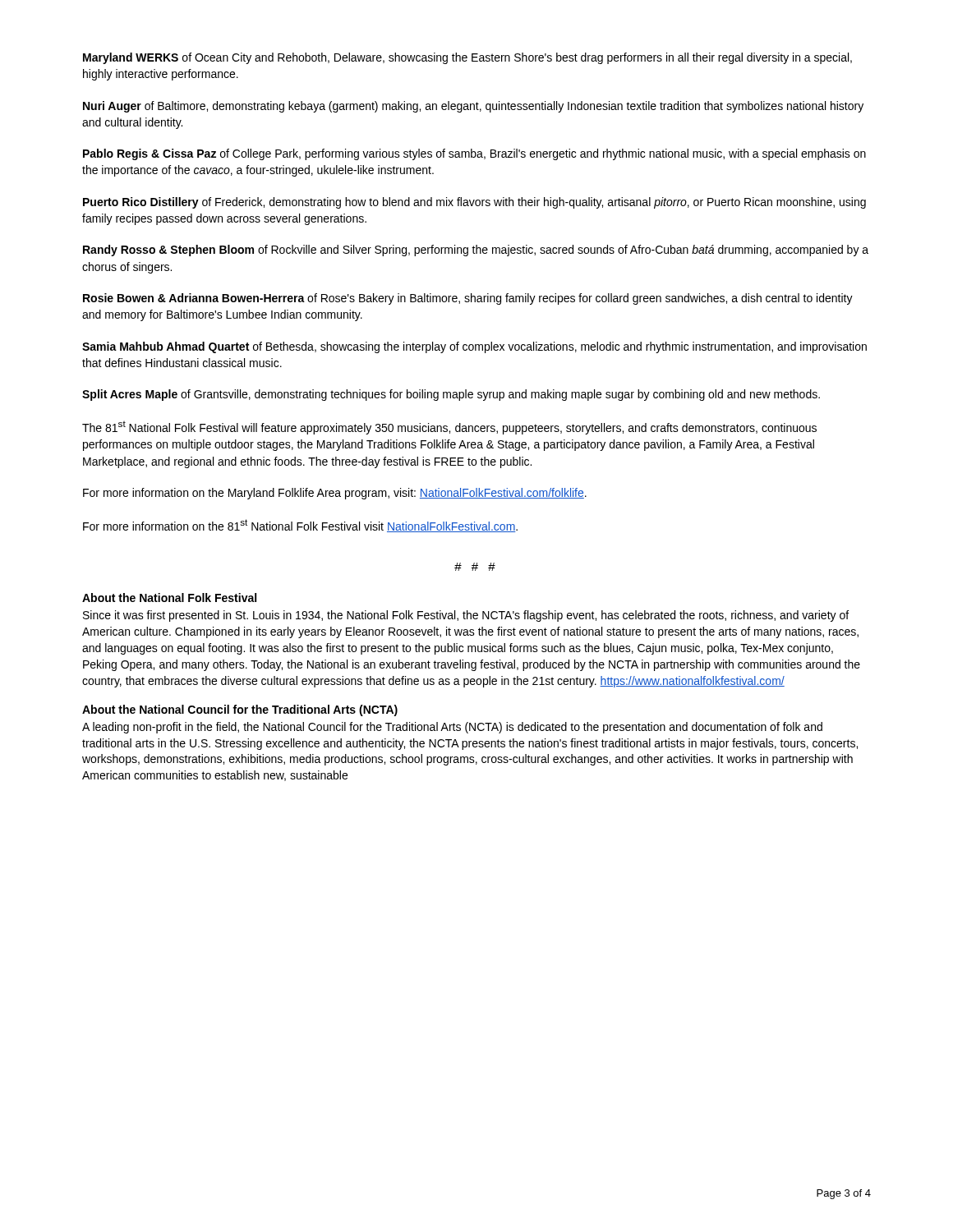Find the block starting "Pablo Regis &"
Image resolution: width=953 pixels, height=1232 pixels.
tap(474, 162)
